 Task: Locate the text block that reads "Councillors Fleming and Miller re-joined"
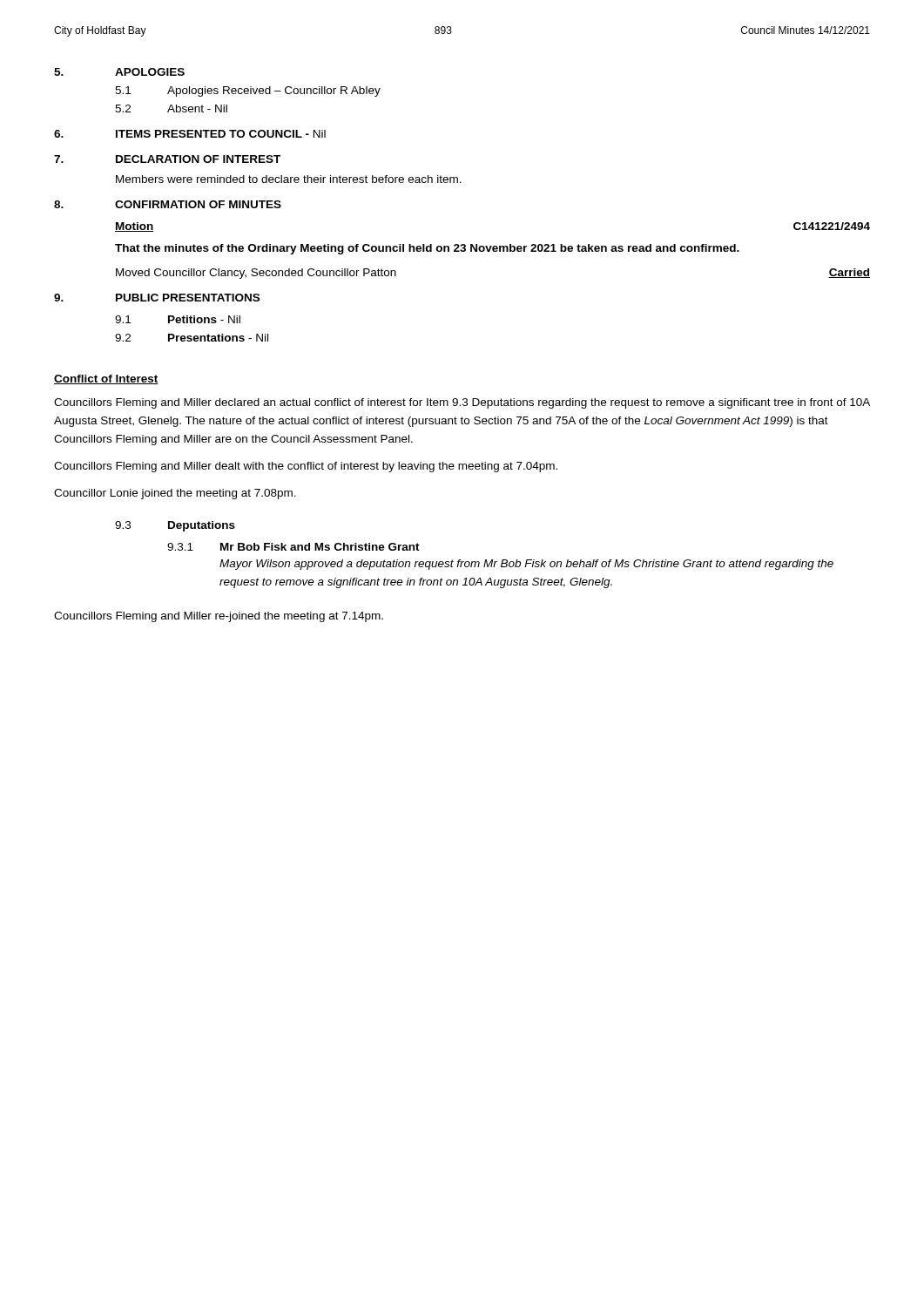pyautogui.click(x=219, y=615)
